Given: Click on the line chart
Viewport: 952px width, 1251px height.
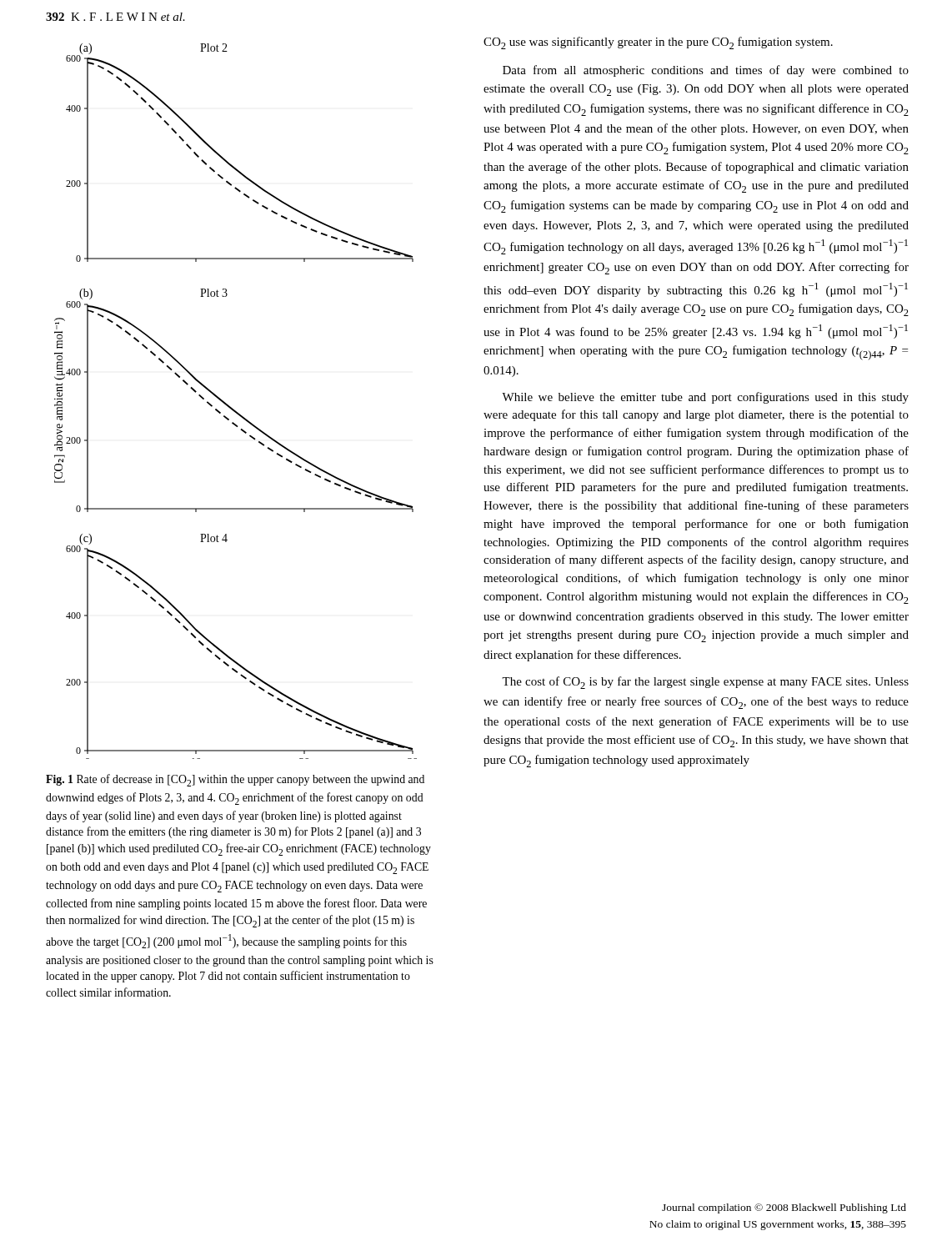Looking at the screenshot, I should 242,399.
